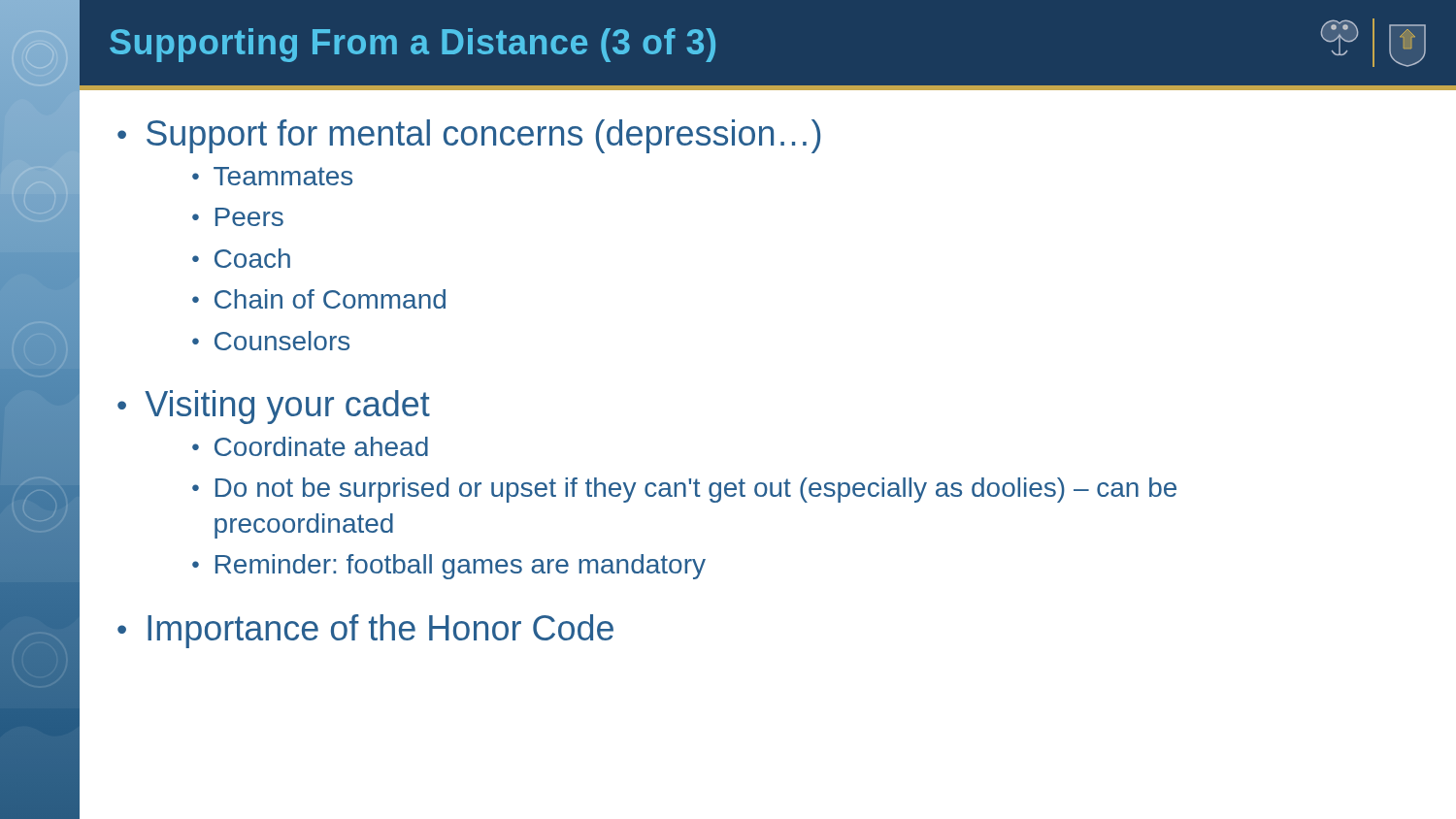This screenshot has height=819, width=1456.
Task: Locate the element starting "Visiting your cadet"
Action: tap(287, 404)
